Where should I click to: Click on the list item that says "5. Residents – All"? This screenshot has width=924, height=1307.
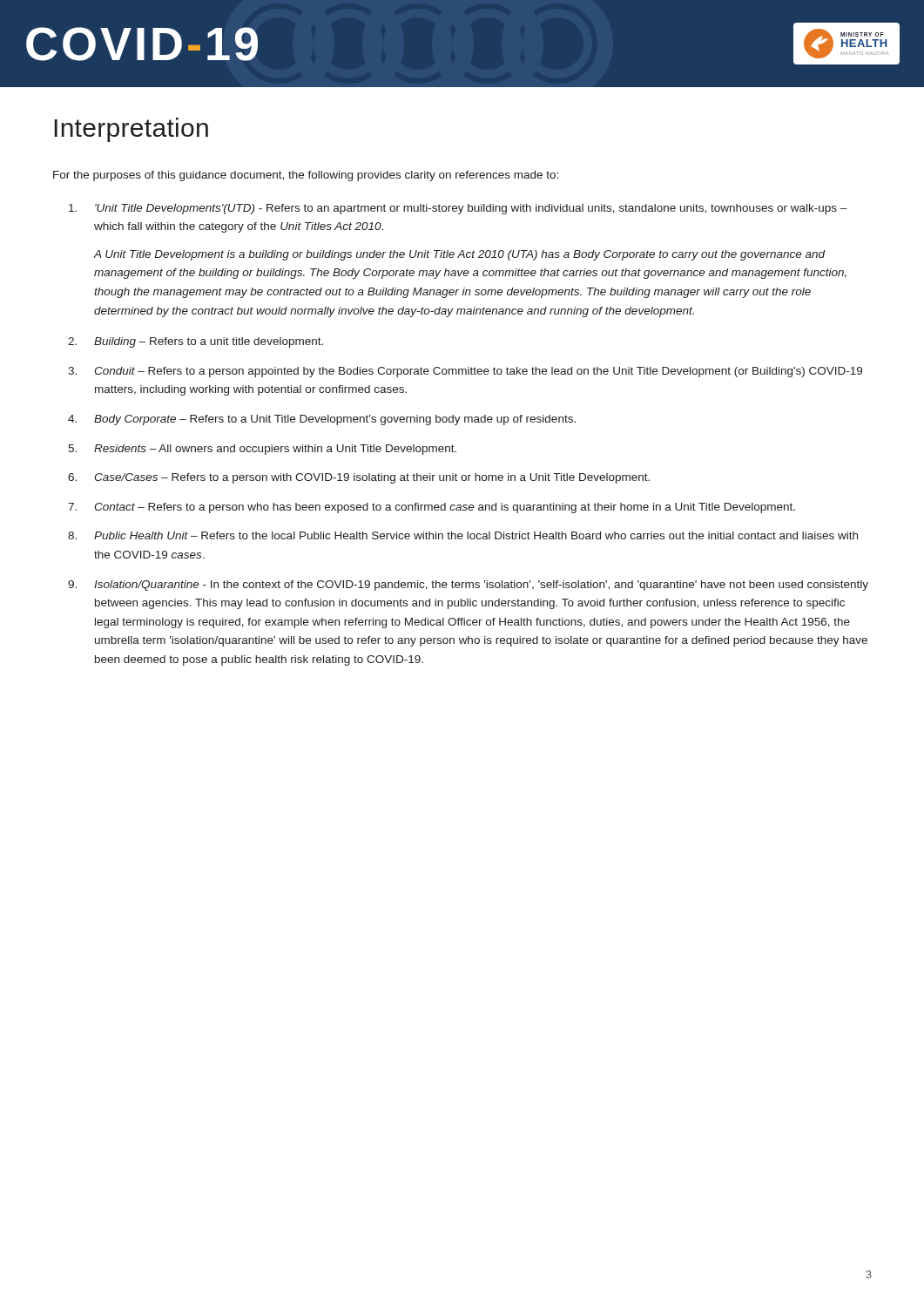tap(255, 448)
